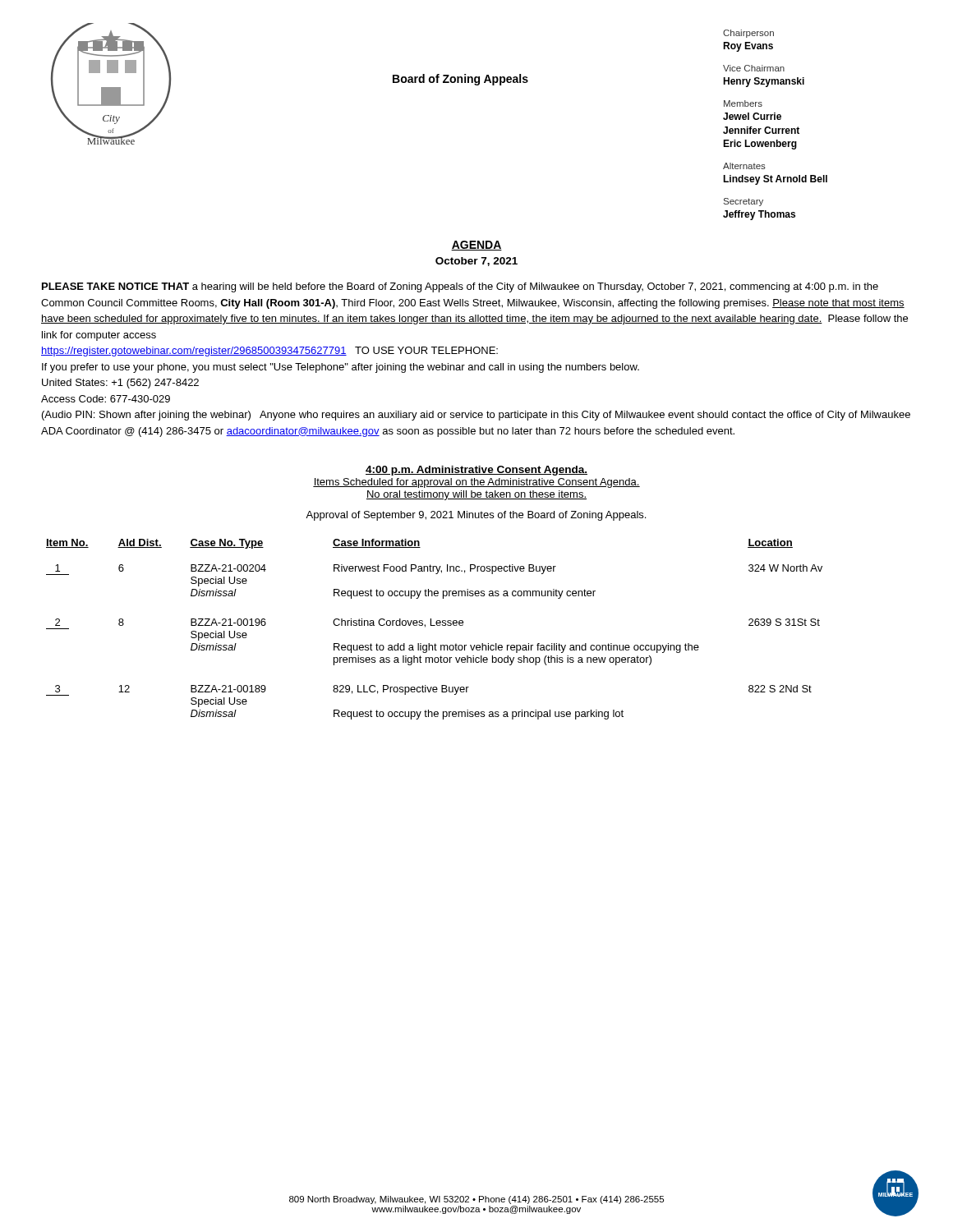953x1232 pixels.
Task: Select the region starting "Approval of September 9, 2021 Minutes of the"
Action: coord(476,515)
